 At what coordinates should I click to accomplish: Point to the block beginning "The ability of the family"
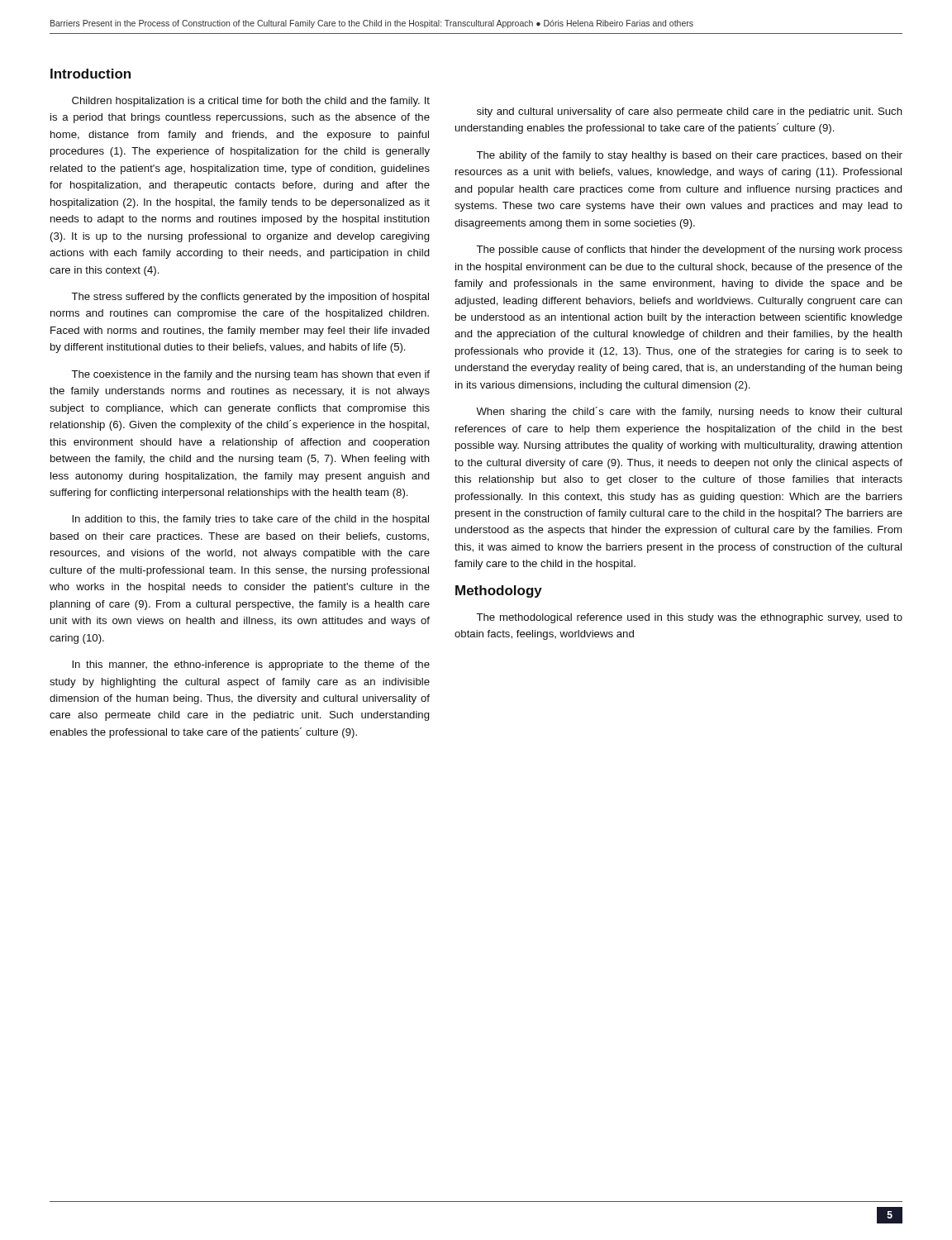coord(678,189)
